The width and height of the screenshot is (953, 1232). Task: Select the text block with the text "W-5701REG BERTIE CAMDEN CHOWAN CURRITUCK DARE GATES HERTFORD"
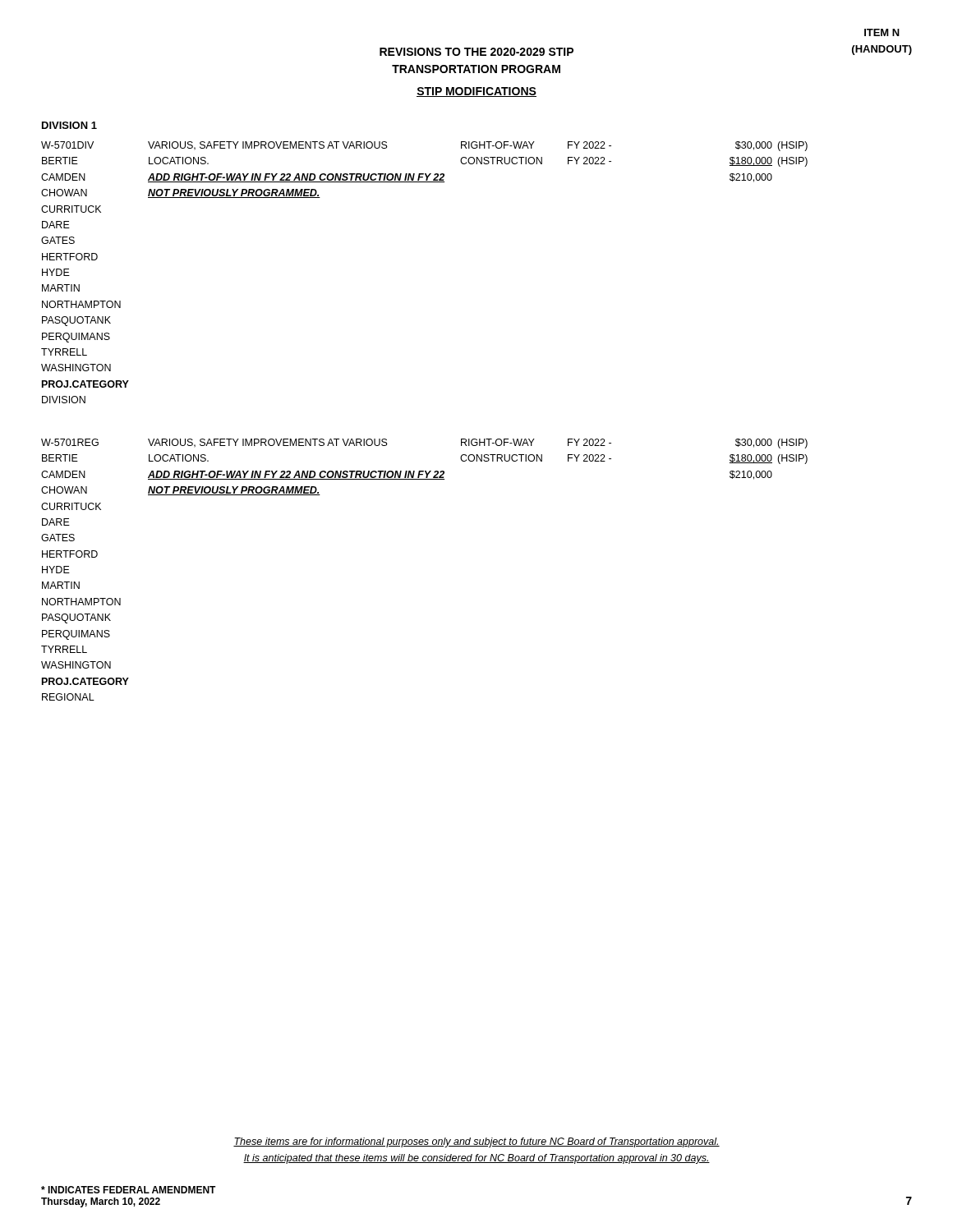[70, 442]
